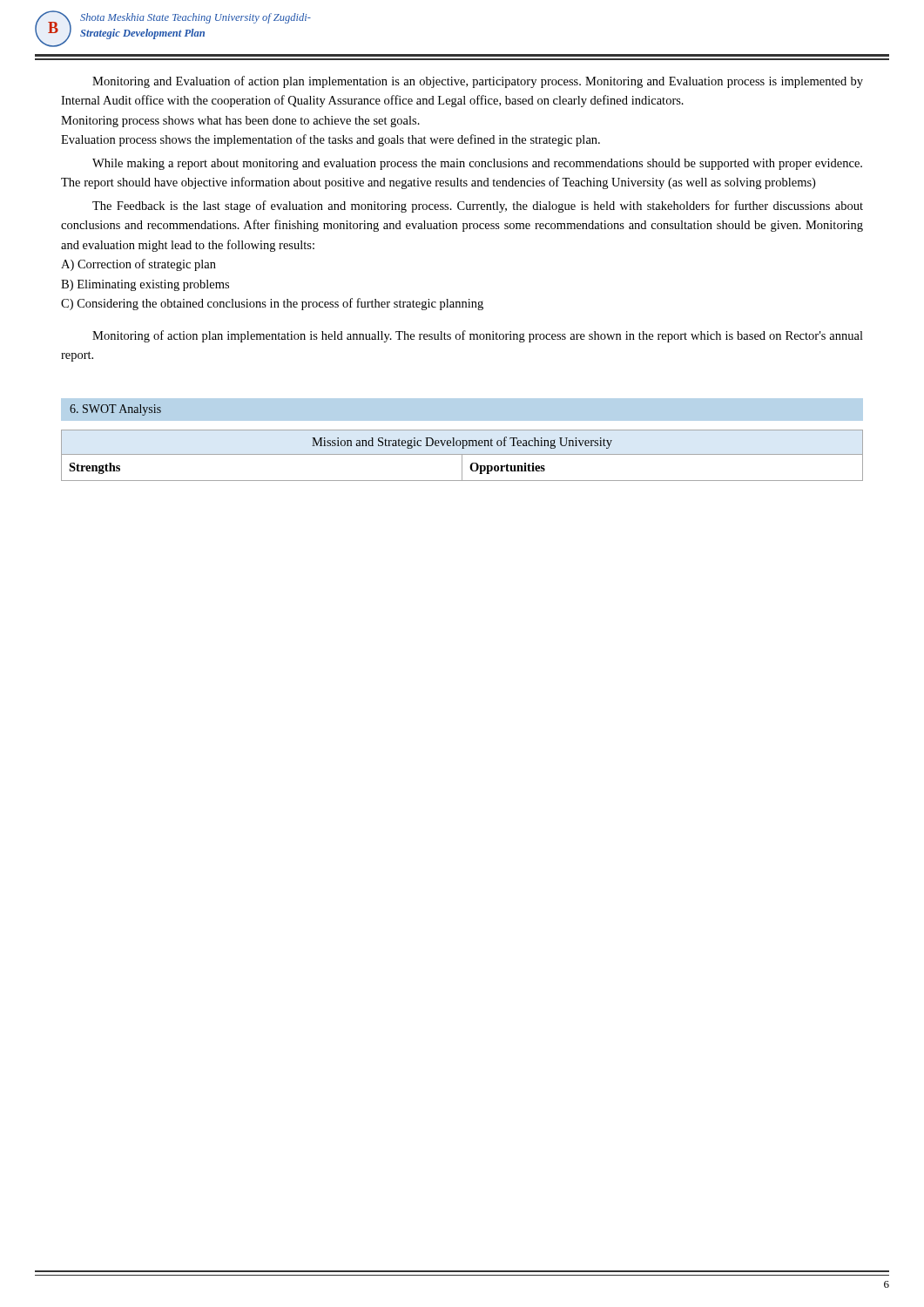Locate the text block with the text "Monitoring of action plan implementation is held"

tap(462, 345)
